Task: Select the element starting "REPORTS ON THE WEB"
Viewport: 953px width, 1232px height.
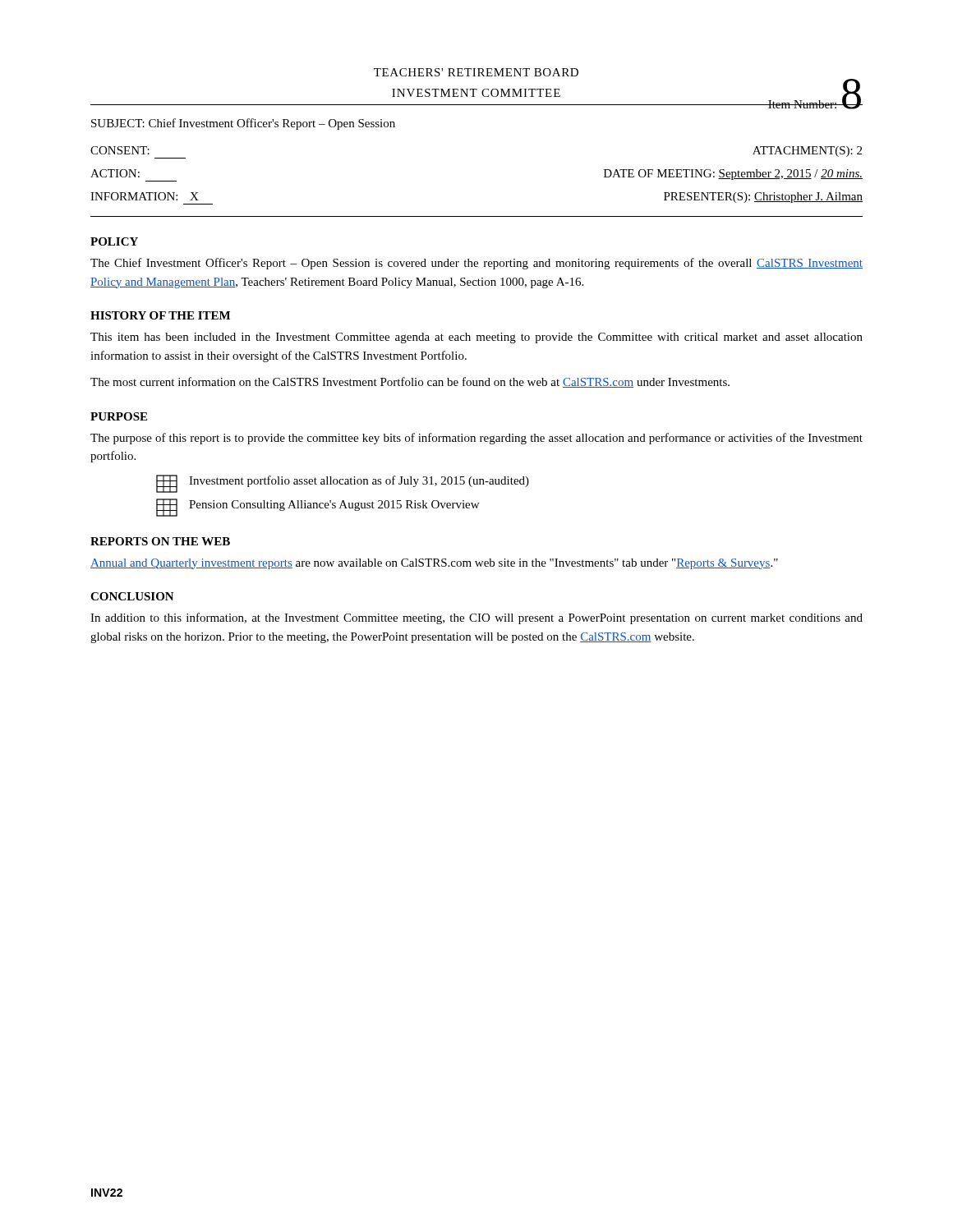Action: tap(160, 541)
